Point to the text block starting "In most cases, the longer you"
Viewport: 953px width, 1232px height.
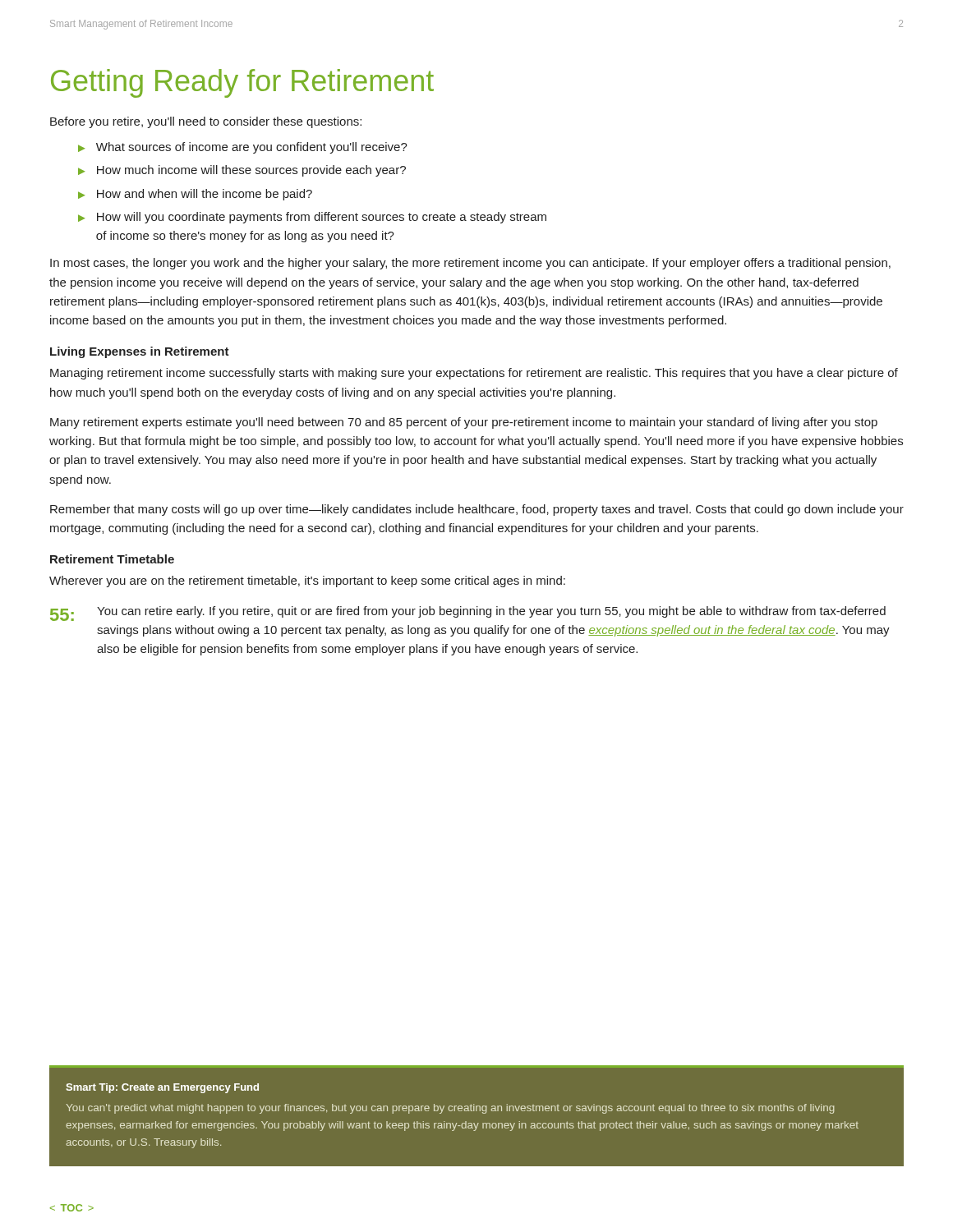click(476, 291)
